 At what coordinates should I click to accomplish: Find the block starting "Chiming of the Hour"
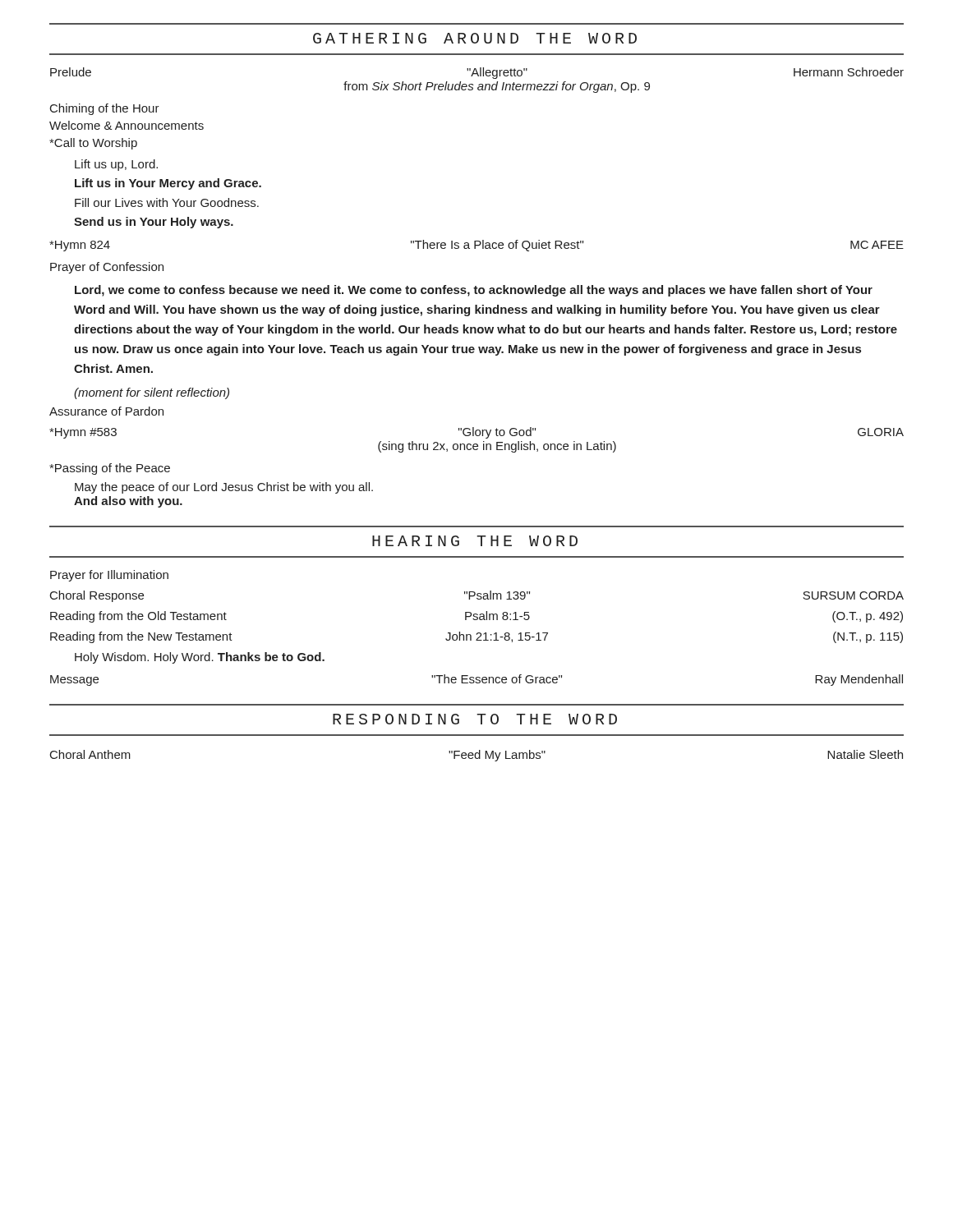(x=104, y=108)
